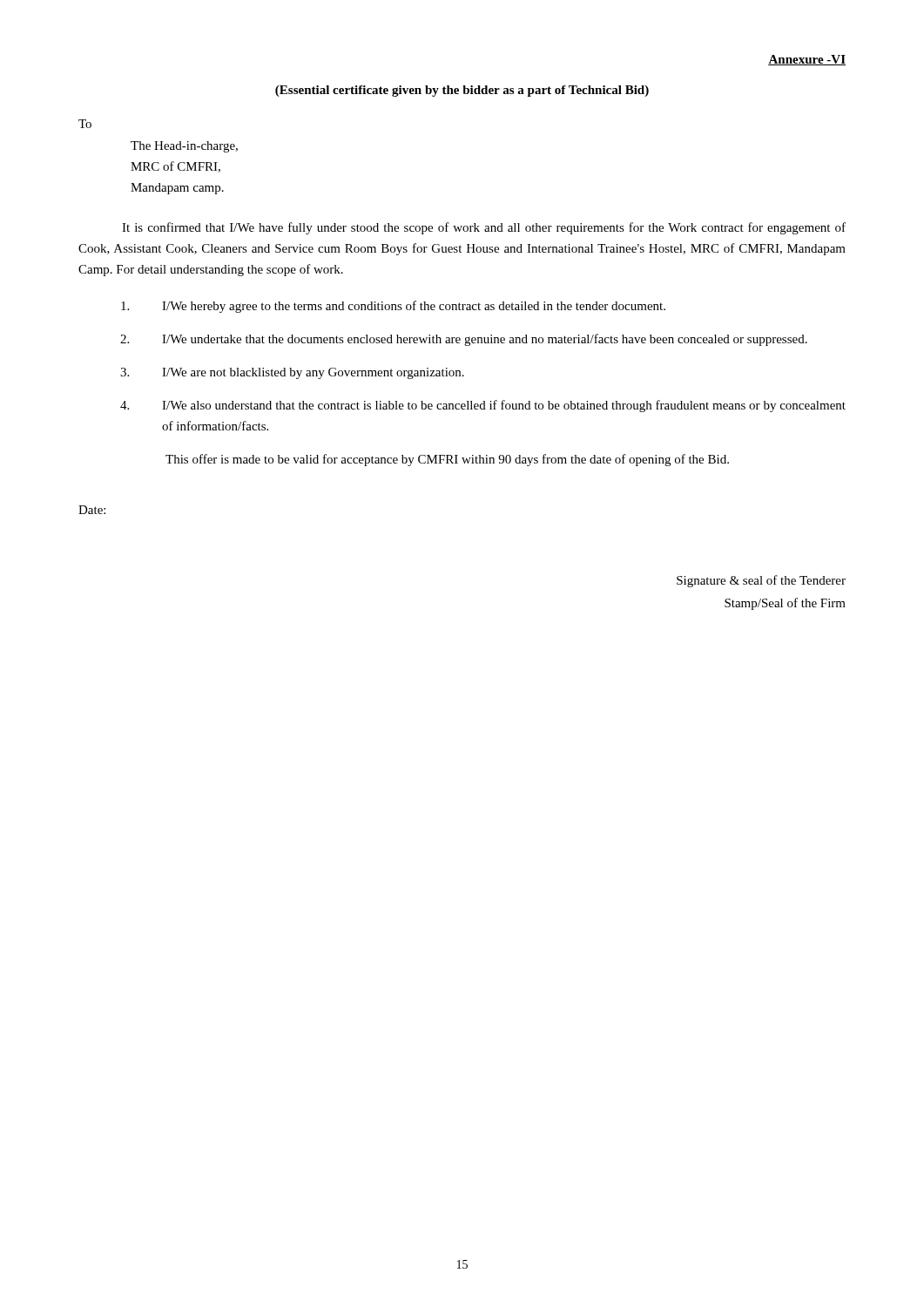Find the list item containing "2. I/We undertake that"
The image size is (924, 1307).
pyautogui.click(x=483, y=339)
